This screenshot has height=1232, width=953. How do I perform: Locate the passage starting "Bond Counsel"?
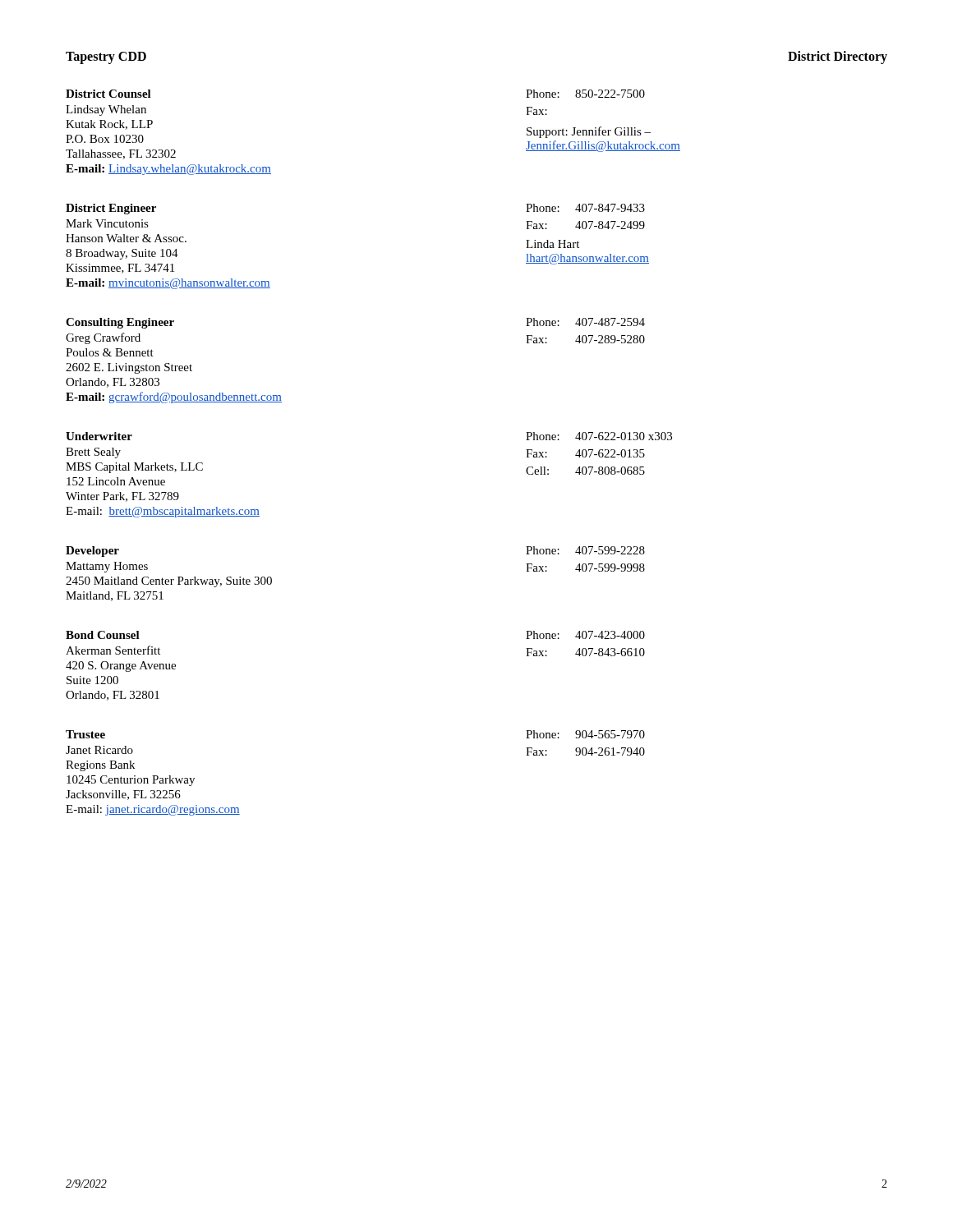point(103,635)
